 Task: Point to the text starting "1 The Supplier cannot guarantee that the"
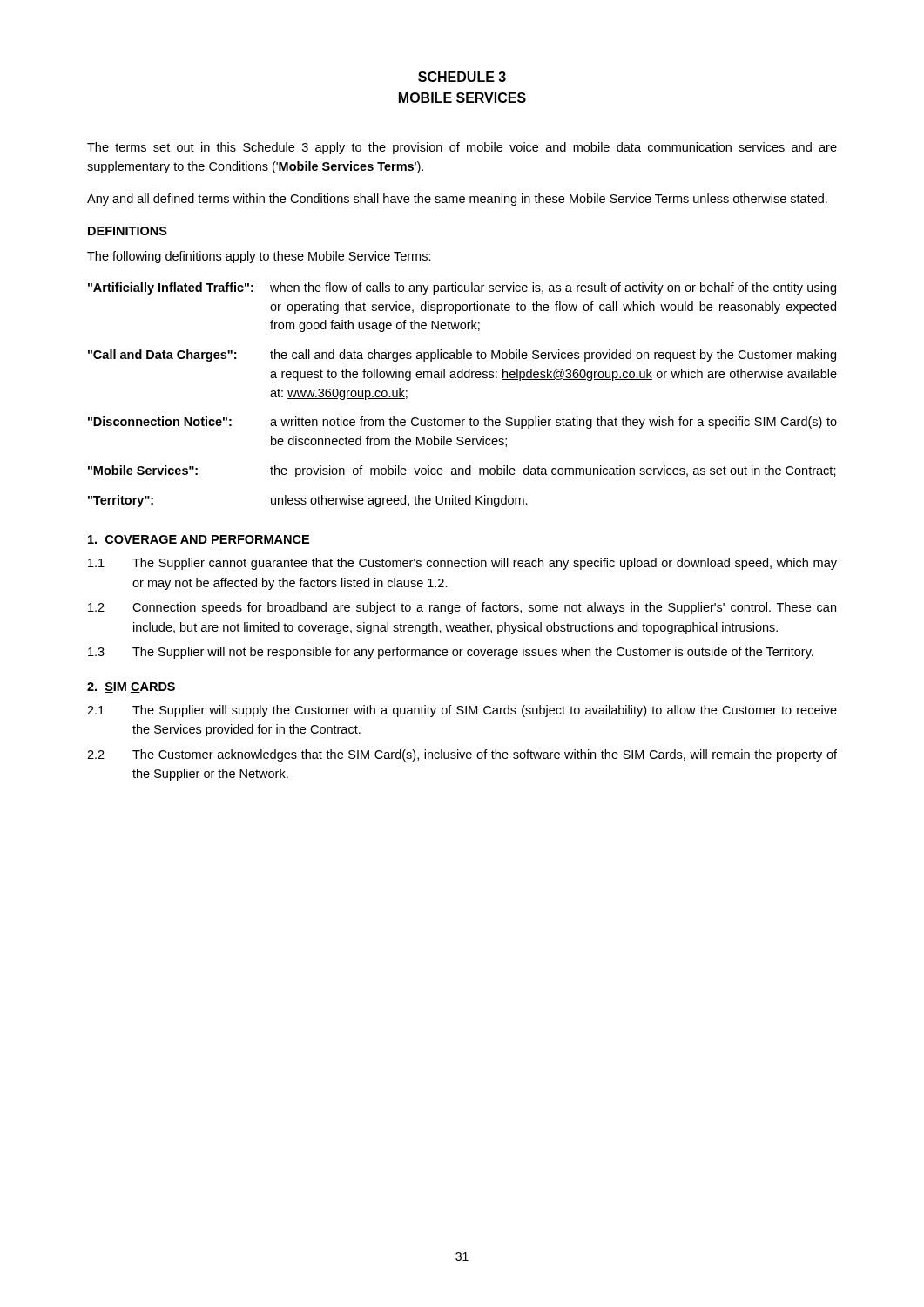point(462,573)
